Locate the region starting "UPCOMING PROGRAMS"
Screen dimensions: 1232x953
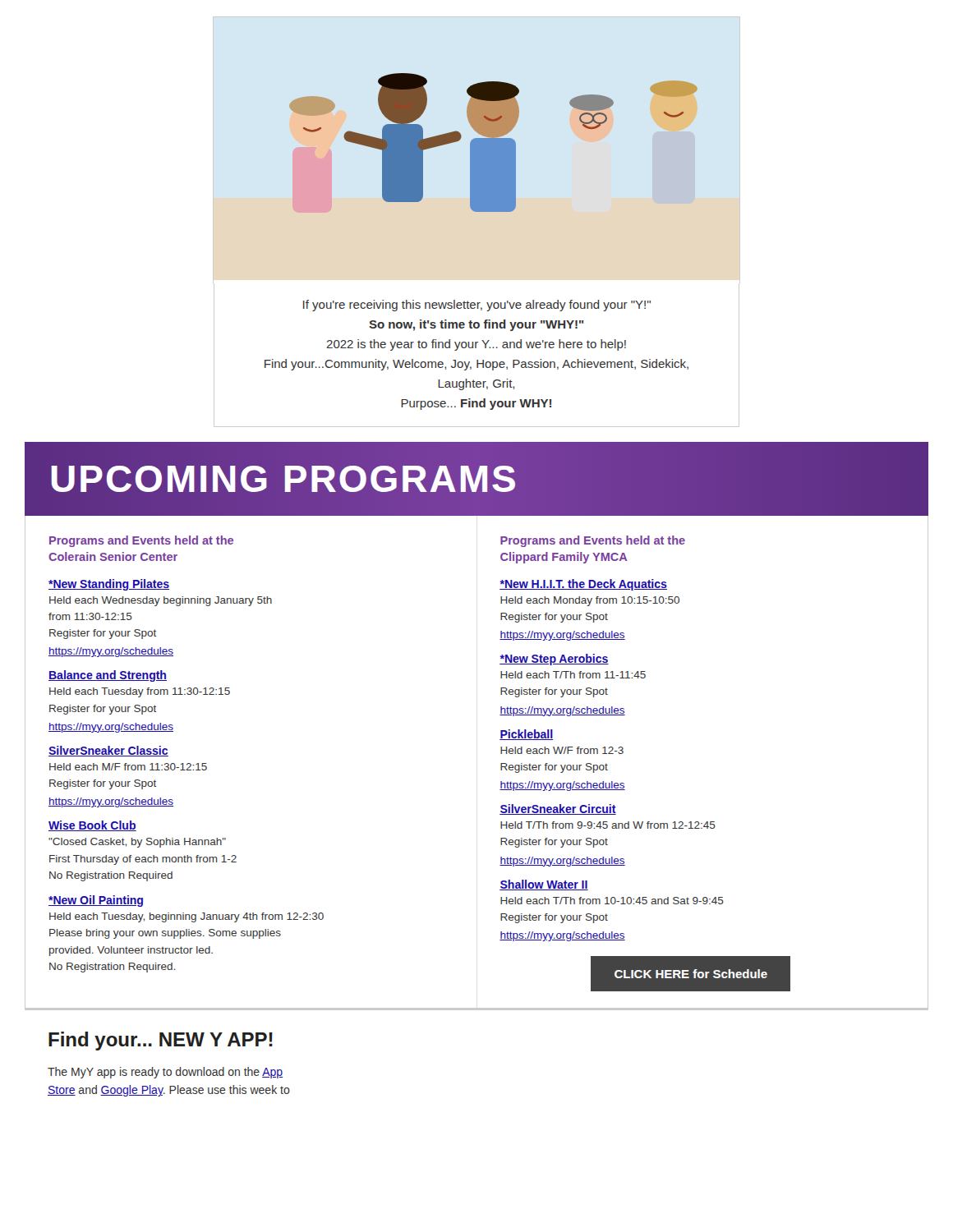pyautogui.click(x=284, y=479)
